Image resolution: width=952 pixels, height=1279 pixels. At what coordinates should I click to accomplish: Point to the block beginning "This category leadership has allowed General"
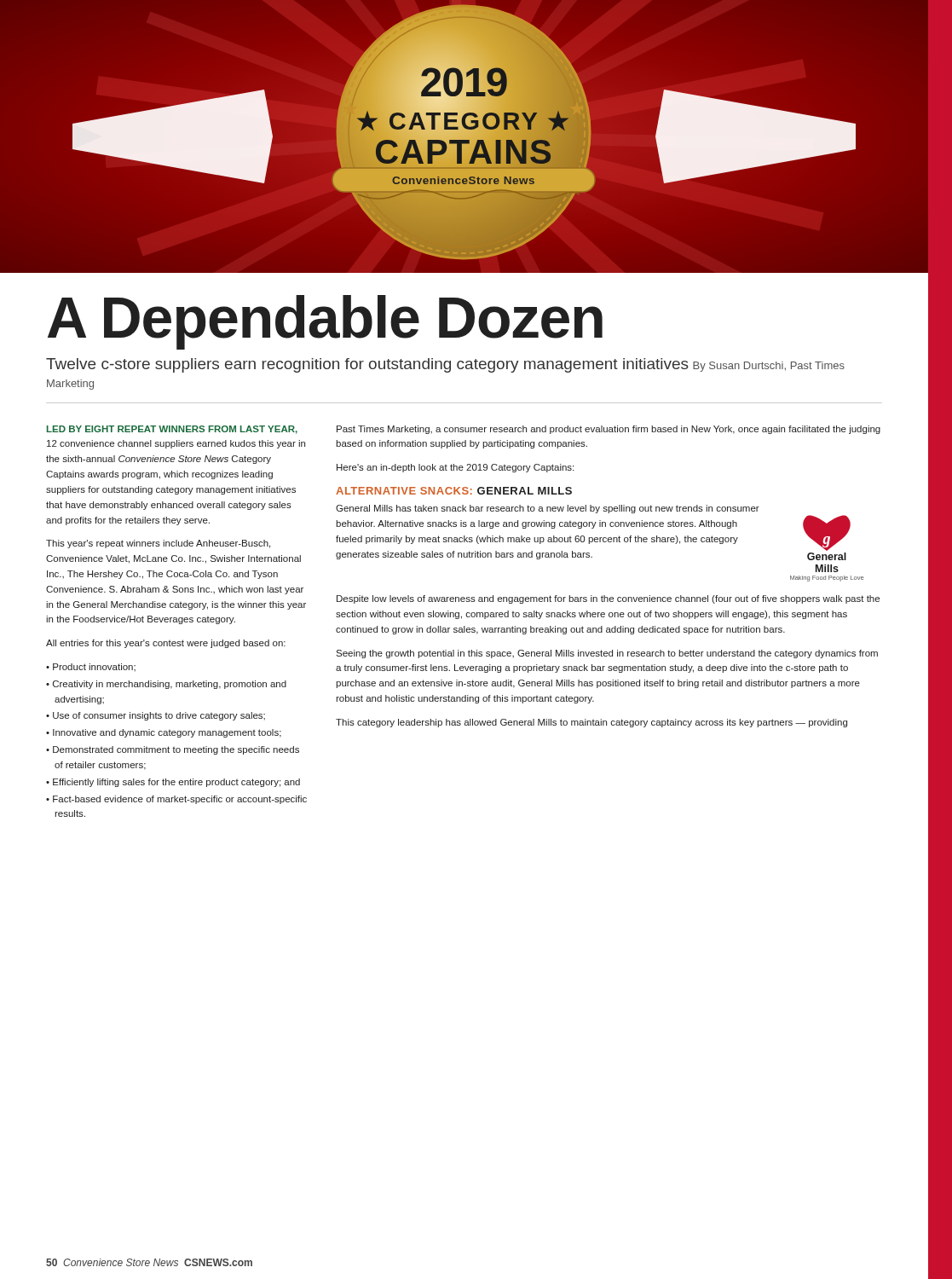tap(592, 722)
